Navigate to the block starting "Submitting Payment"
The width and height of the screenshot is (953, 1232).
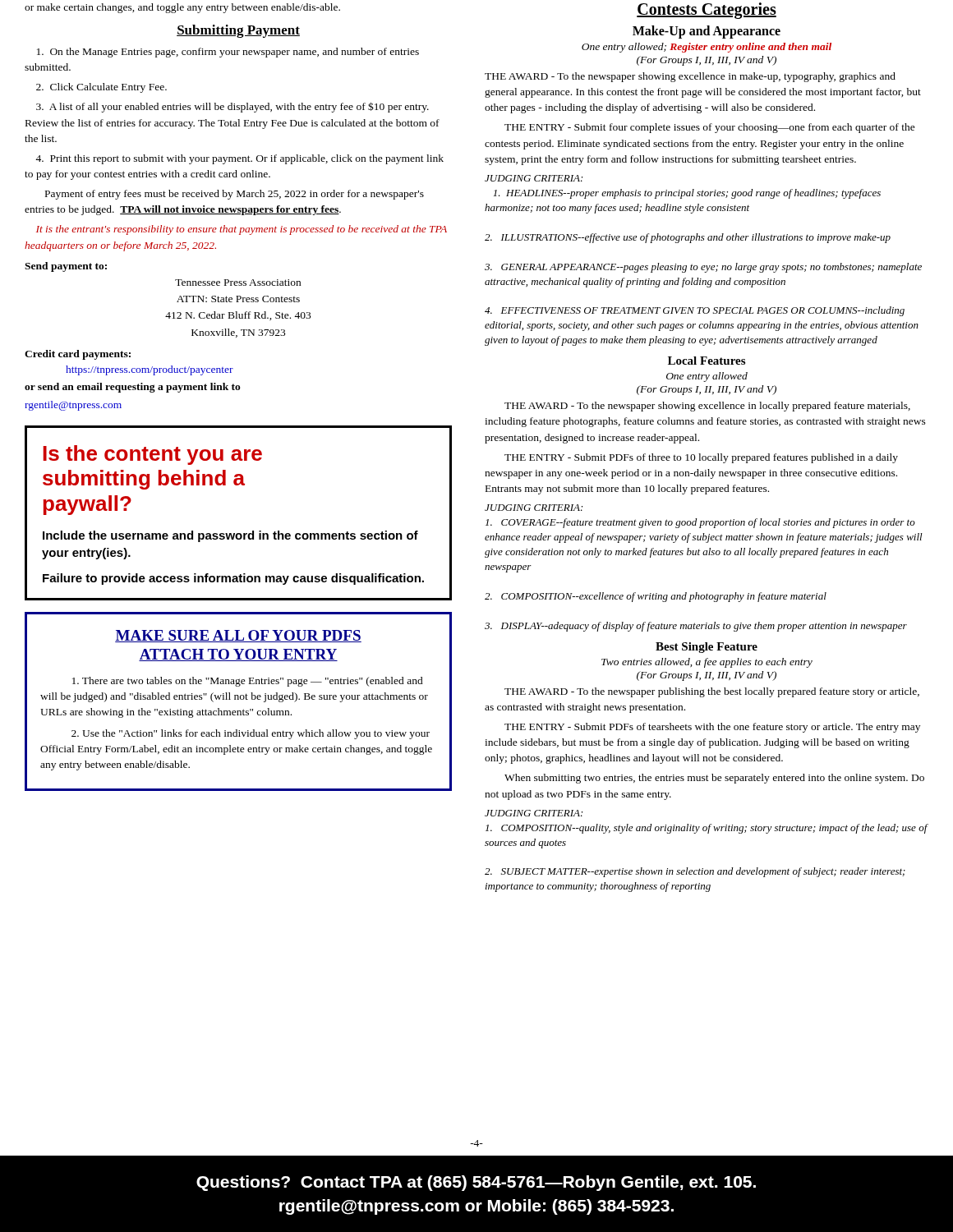[238, 30]
